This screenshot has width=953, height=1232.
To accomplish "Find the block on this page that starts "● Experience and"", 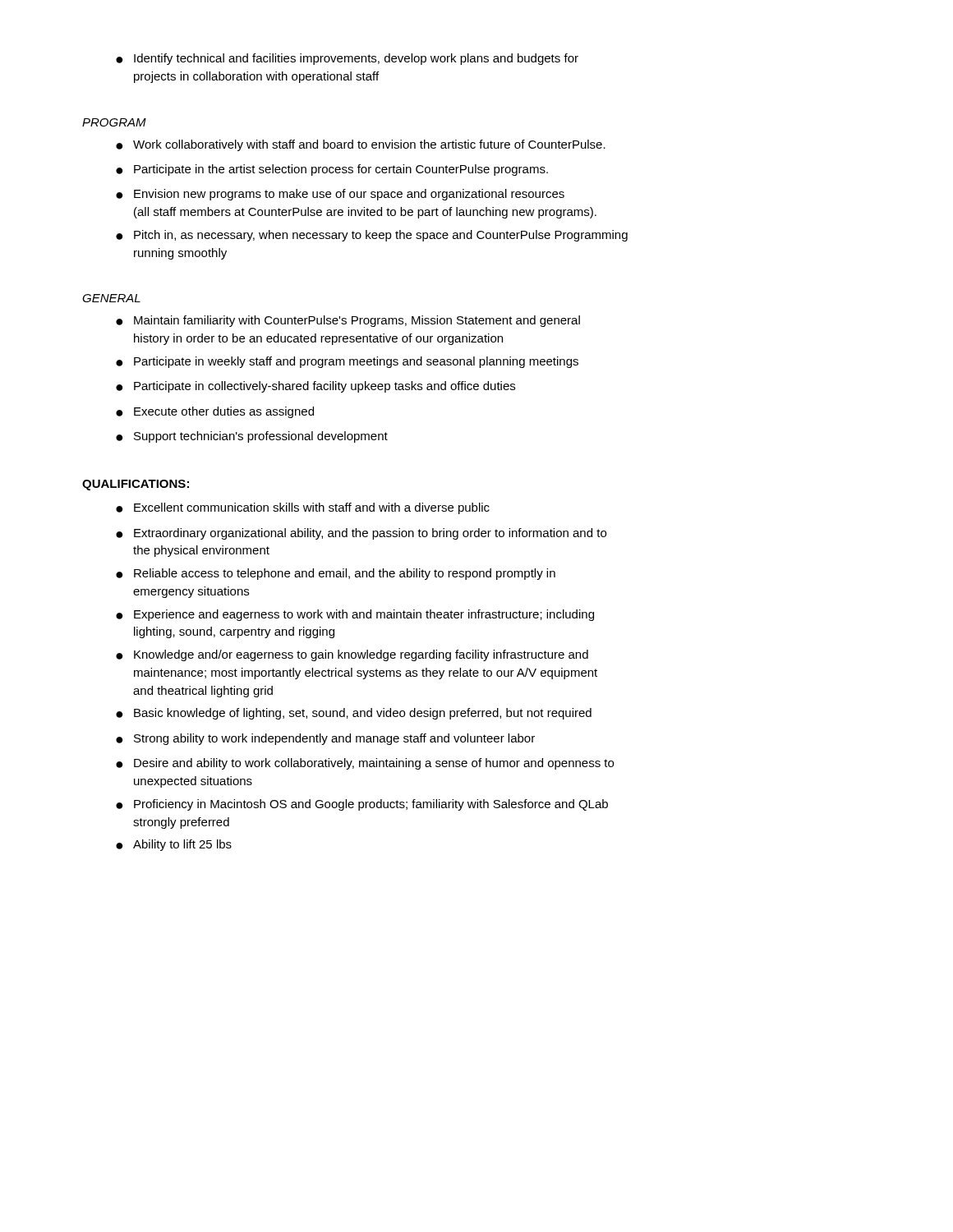I will [493, 623].
